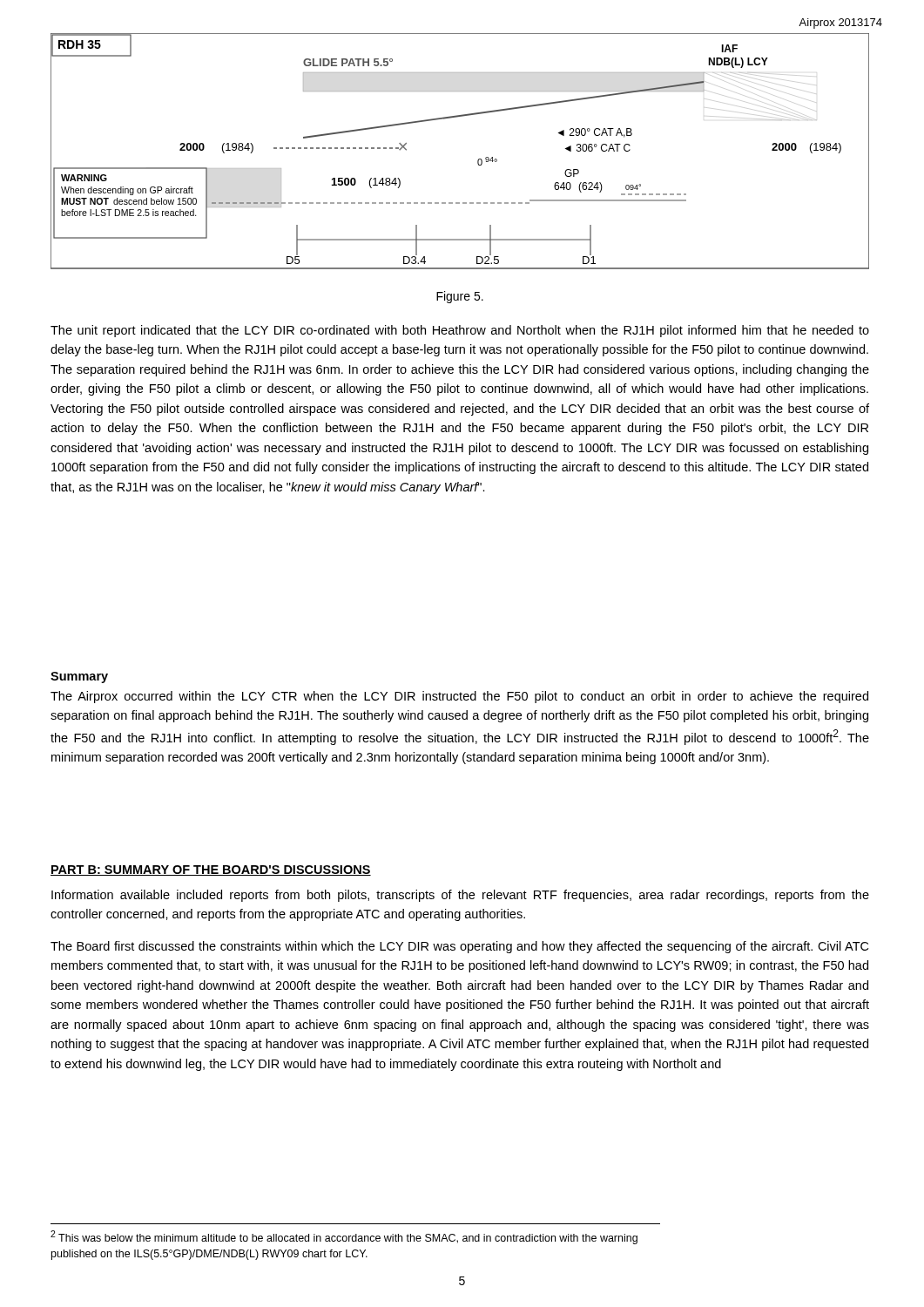This screenshot has width=924, height=1307.
Task: Point to the block beginning "2 This was below the minimum altitude to"
Action: click(344, 1244)
